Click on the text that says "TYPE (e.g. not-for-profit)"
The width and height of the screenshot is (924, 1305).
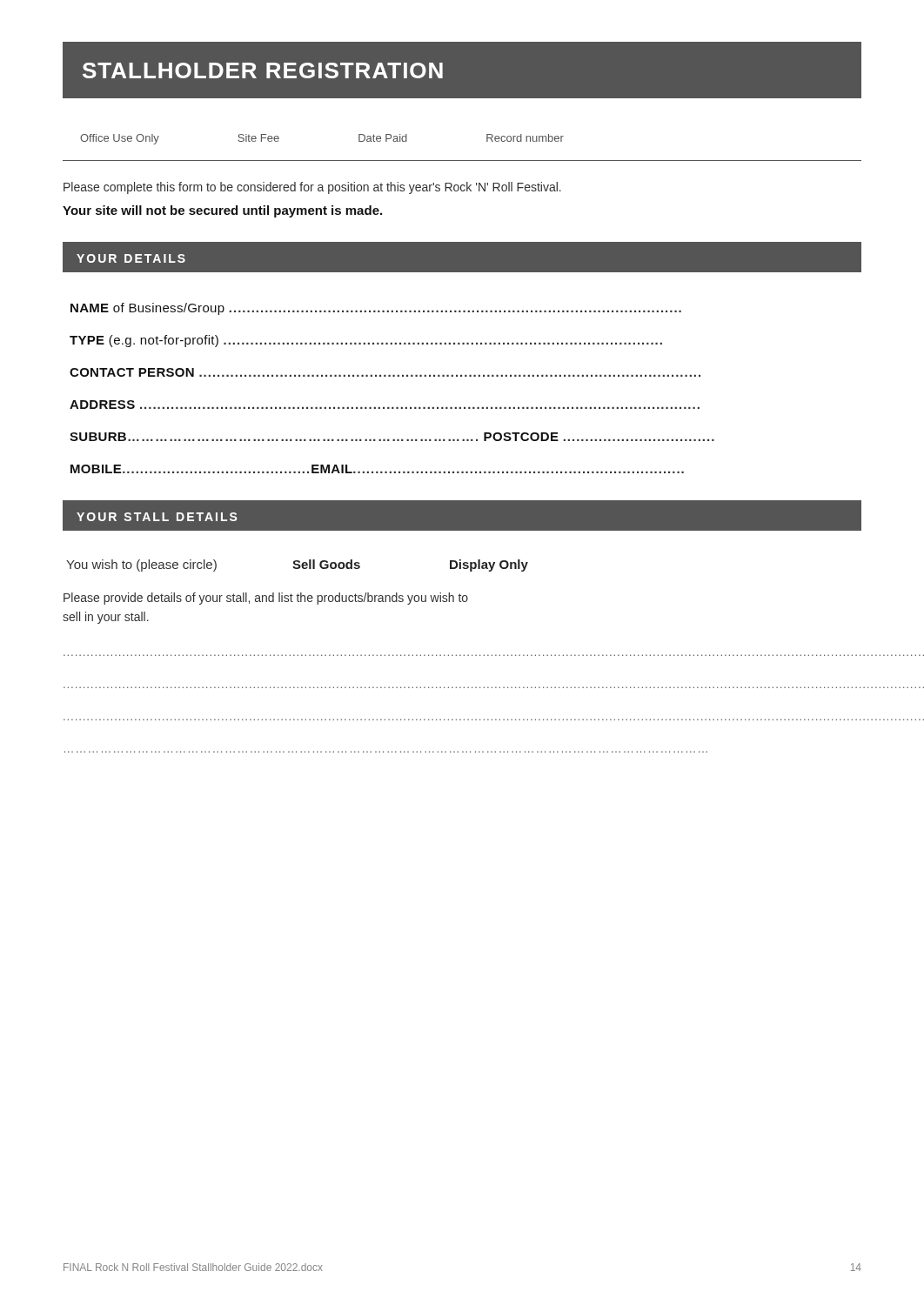pyautogui.click(x=367, y=340)
